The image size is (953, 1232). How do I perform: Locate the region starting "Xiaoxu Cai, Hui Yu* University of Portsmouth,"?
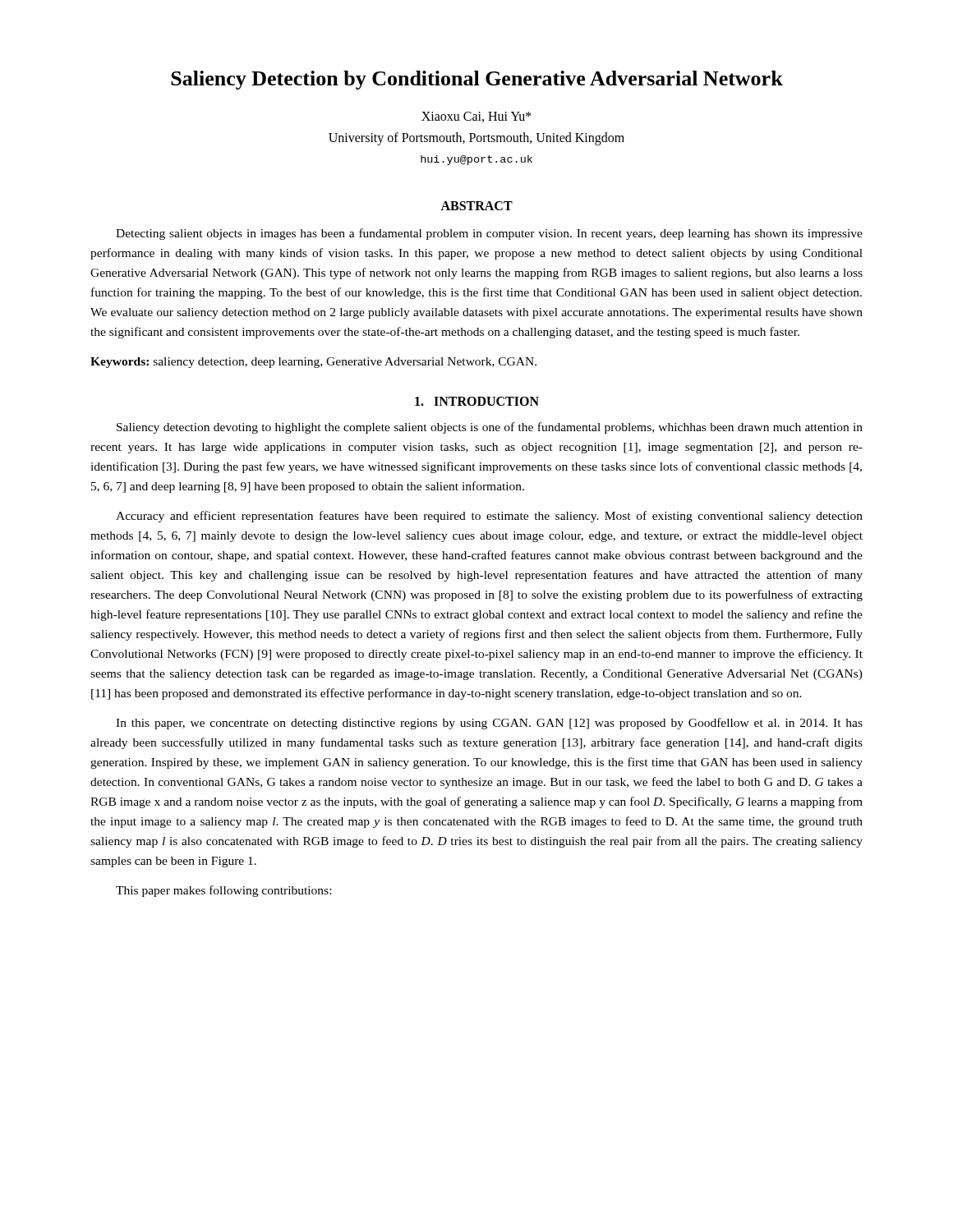pos(476,138)
